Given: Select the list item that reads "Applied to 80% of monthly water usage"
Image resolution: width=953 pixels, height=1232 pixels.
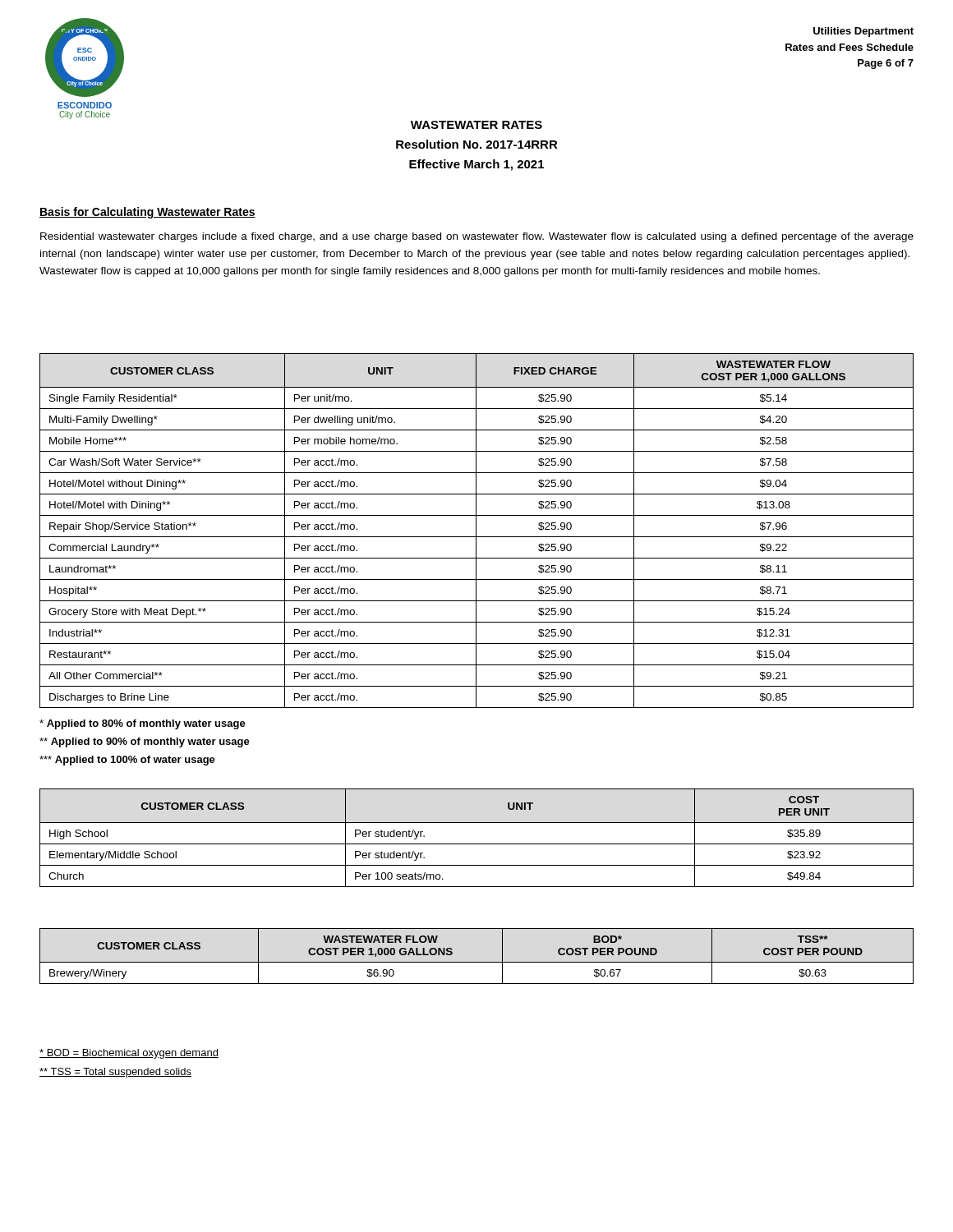Looking at the screenshot, I should pyautogui.click(x=144, y=742).
